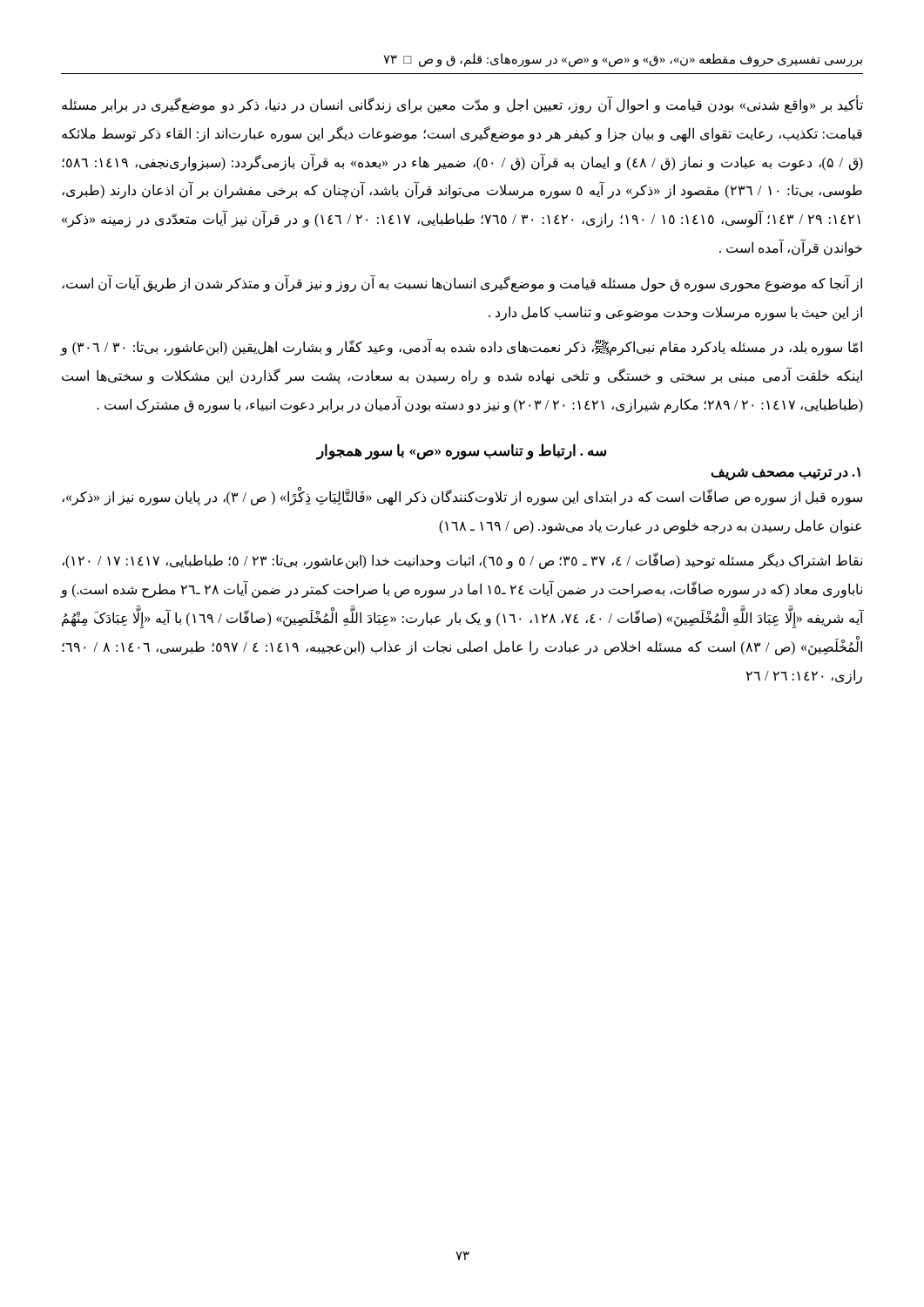Find the block on this page that starts "امّا سوره بلد، در مسئله یادکرد مقام نبی‌اکرم‌ﷺ،"
The height and width of the screenshot is (1307, 924).
click(x=462, y=376)
